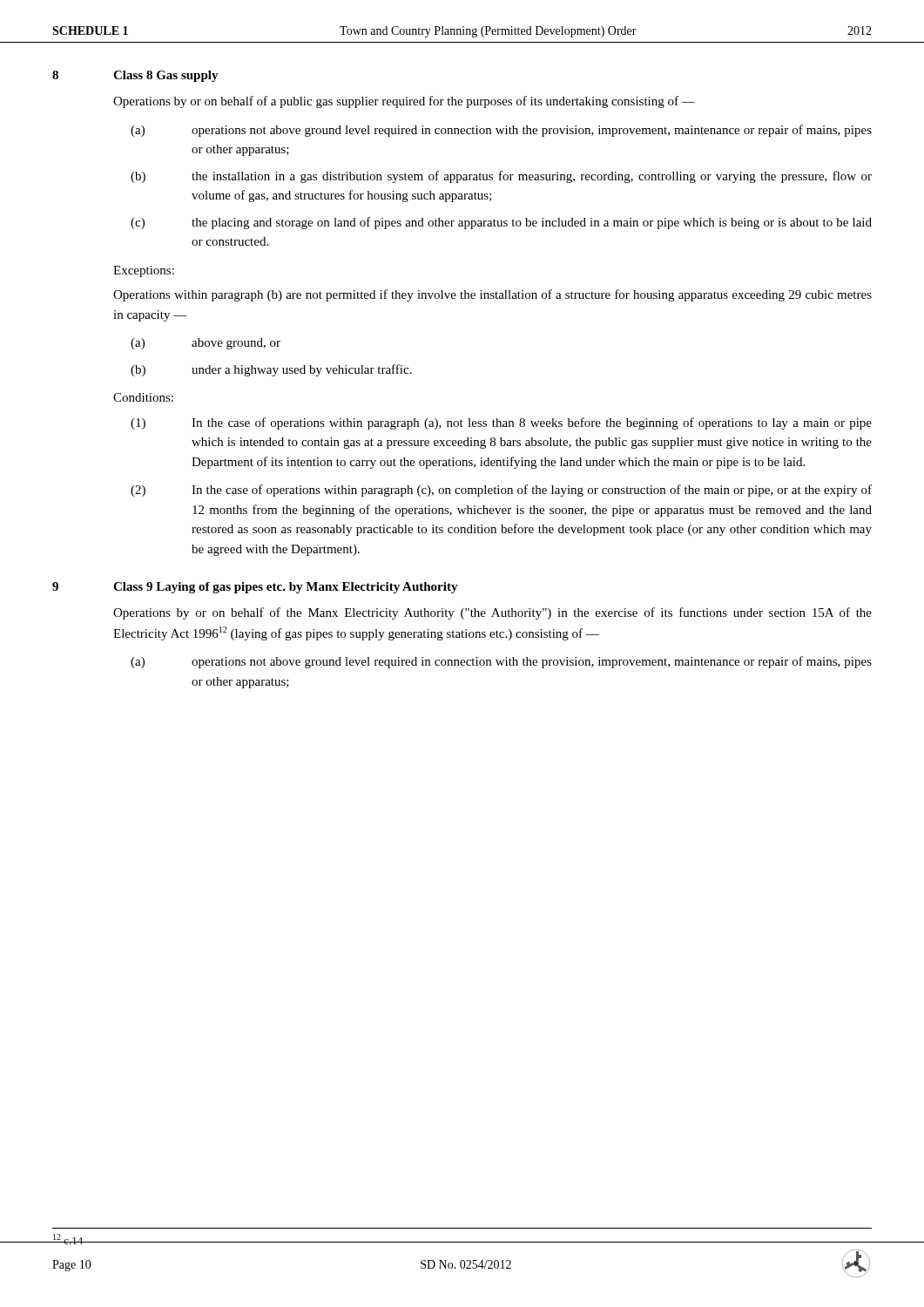Locate the block of text that opens with "(b) under a highway"
This screenshot has height=1307, width=924.
[x=271, y=370]
